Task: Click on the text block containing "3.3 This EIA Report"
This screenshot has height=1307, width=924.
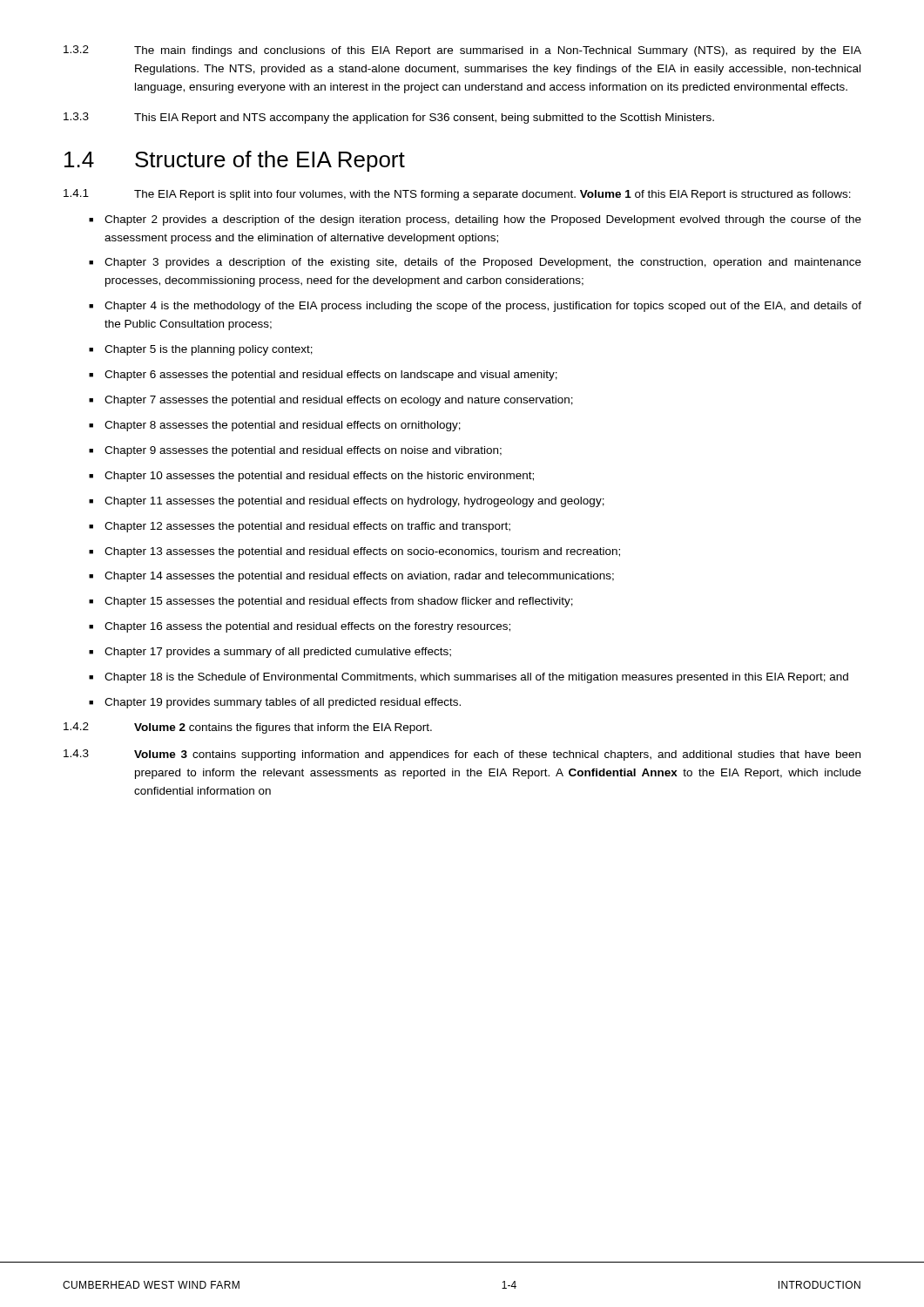Action: (x=462, y=118)
